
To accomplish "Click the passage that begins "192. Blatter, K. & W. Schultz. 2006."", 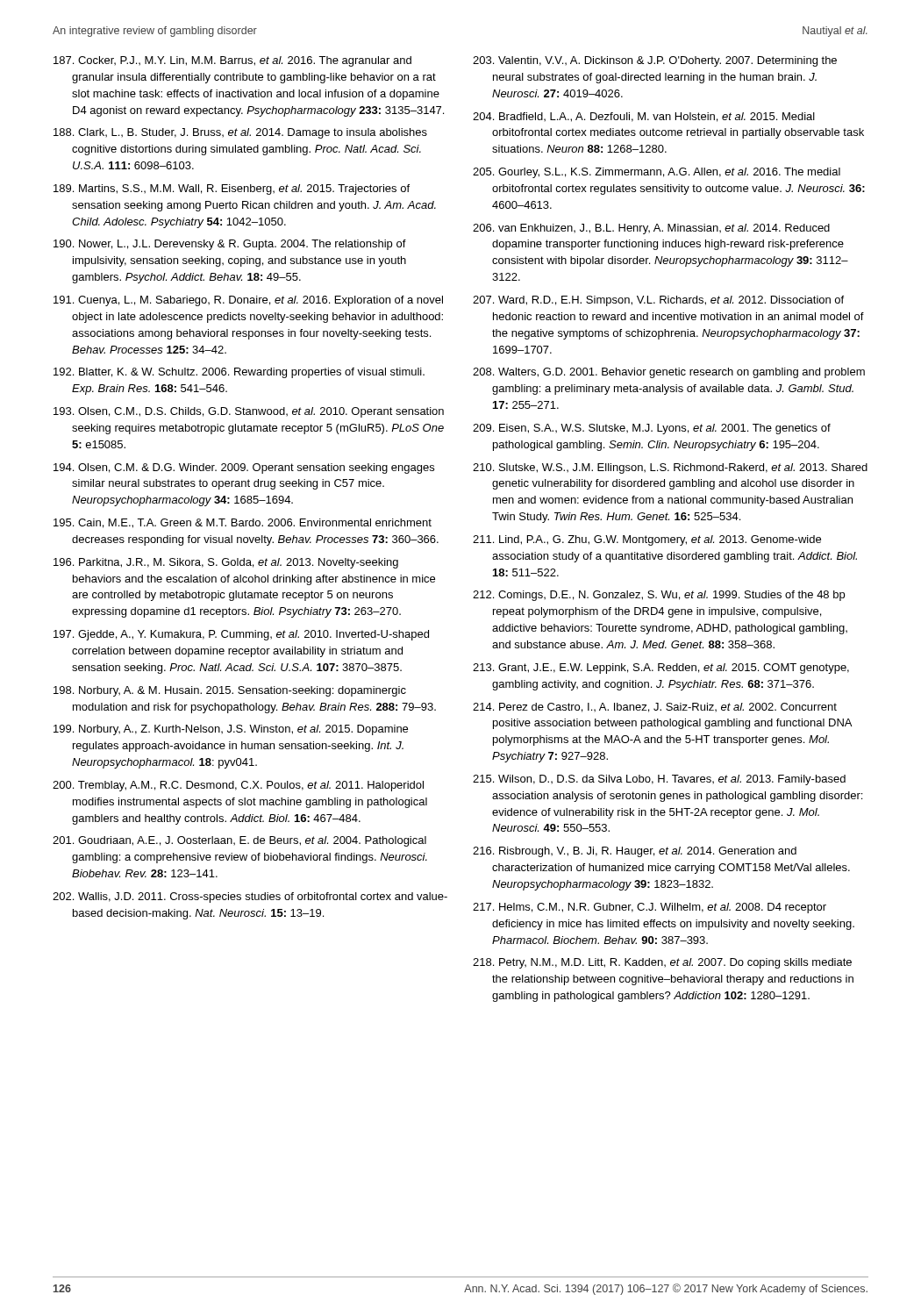I will (x=239, y=380).
